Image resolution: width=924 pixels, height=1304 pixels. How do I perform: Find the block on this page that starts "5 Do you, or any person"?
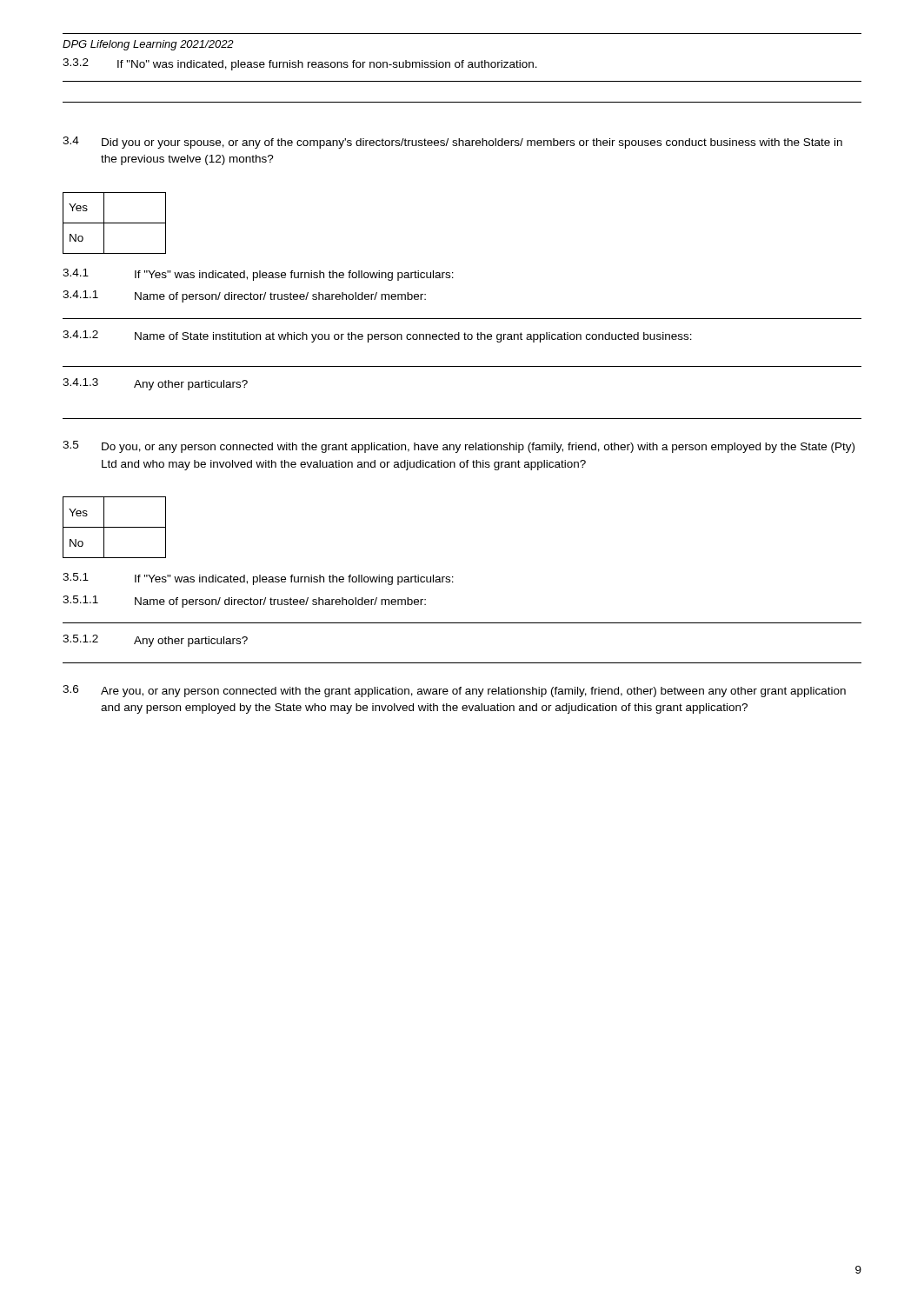pos(462,455)
